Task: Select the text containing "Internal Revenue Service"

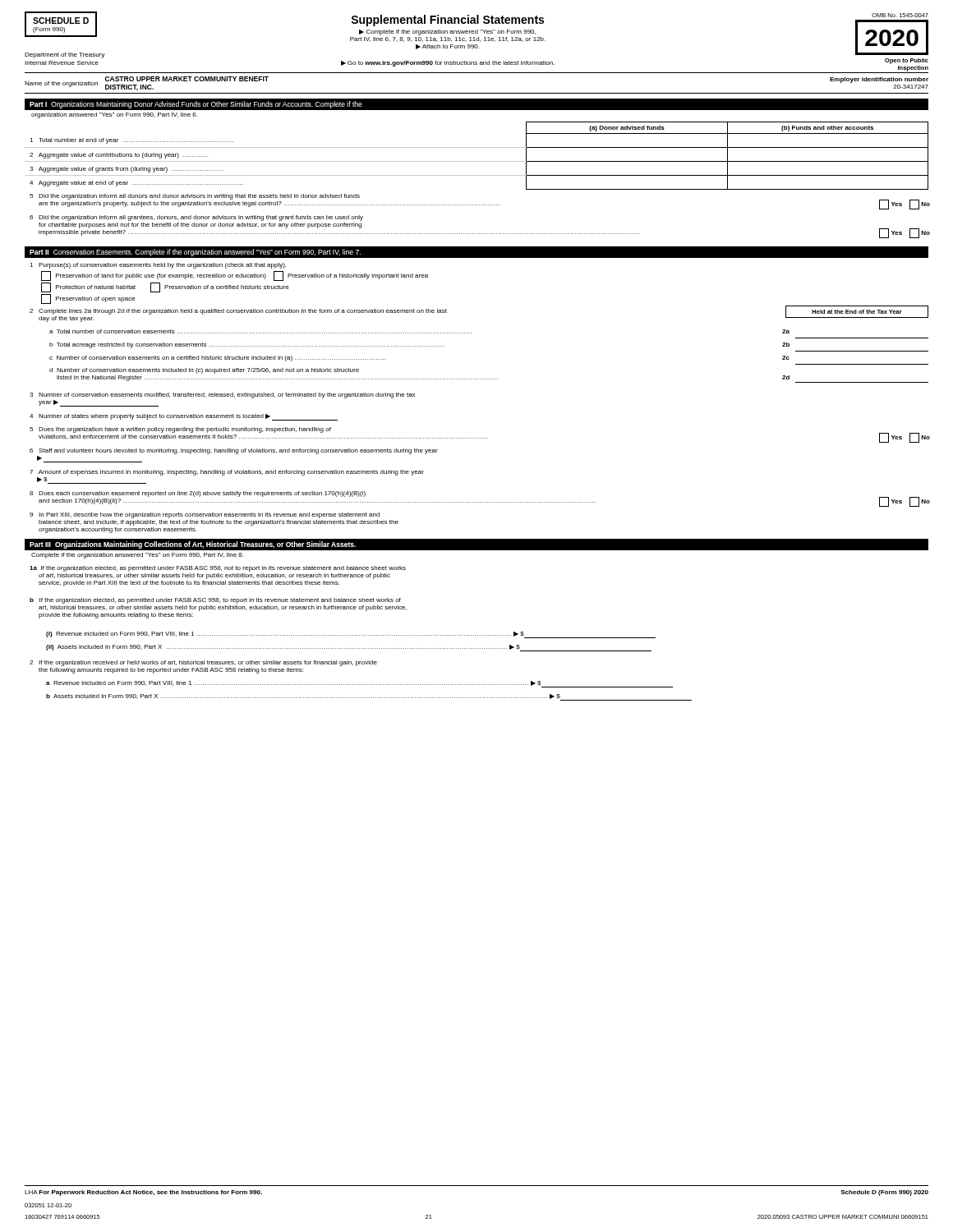Action: (x=62, y=63)
